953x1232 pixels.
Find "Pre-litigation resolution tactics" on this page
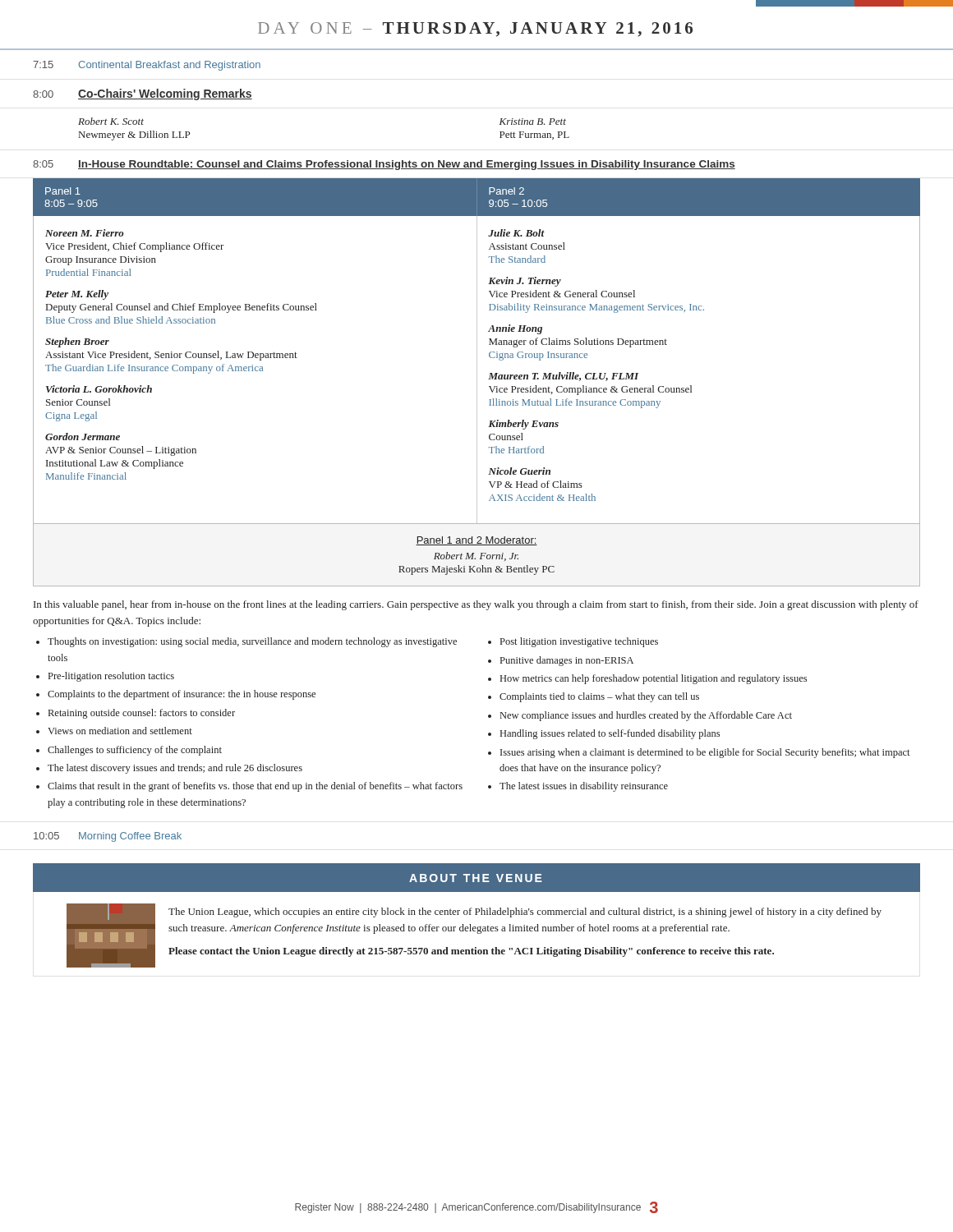111,676
